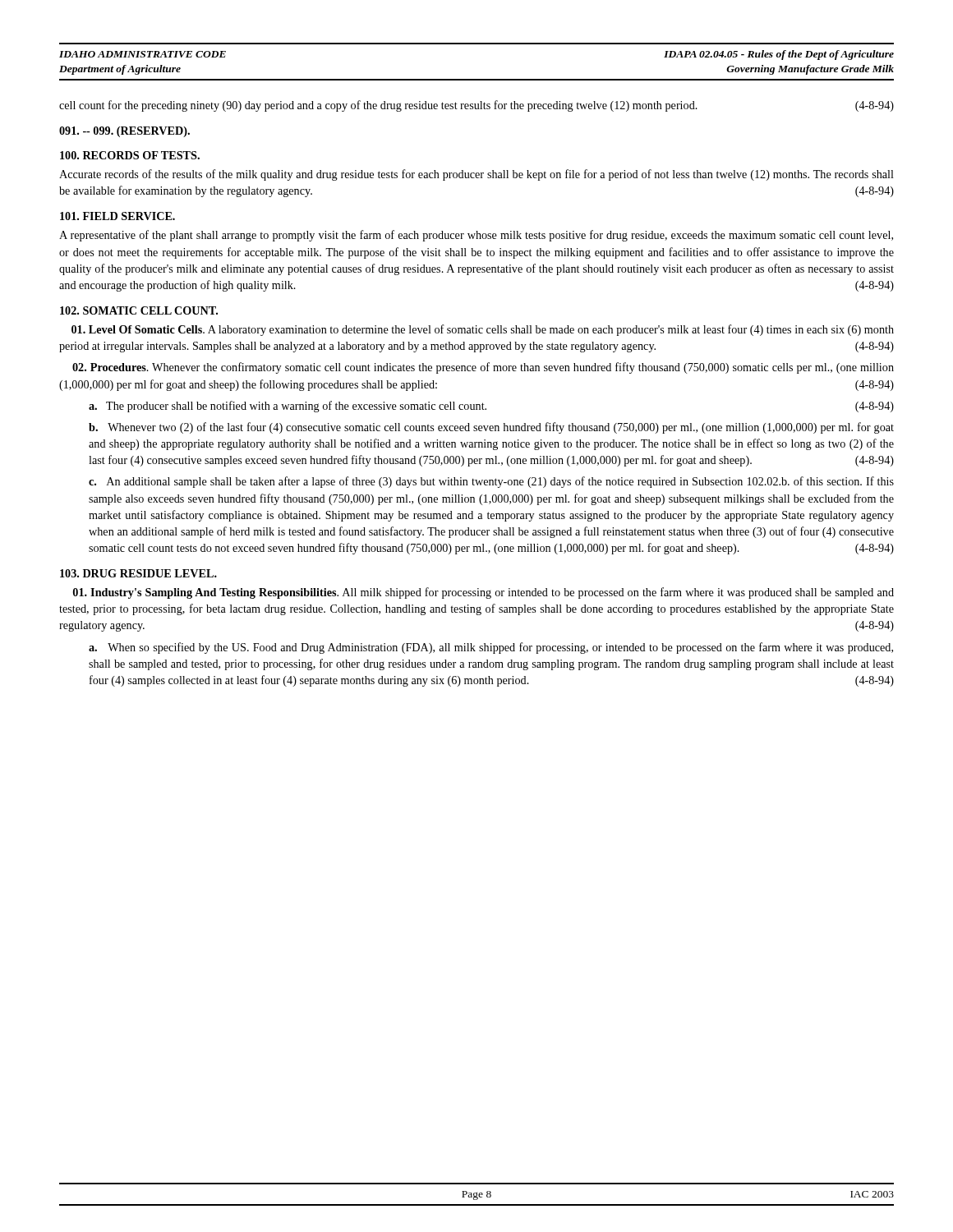Select the block starting "Level Of Somatic"
Screen dimensions: 1232x953
tap(476, 339)
